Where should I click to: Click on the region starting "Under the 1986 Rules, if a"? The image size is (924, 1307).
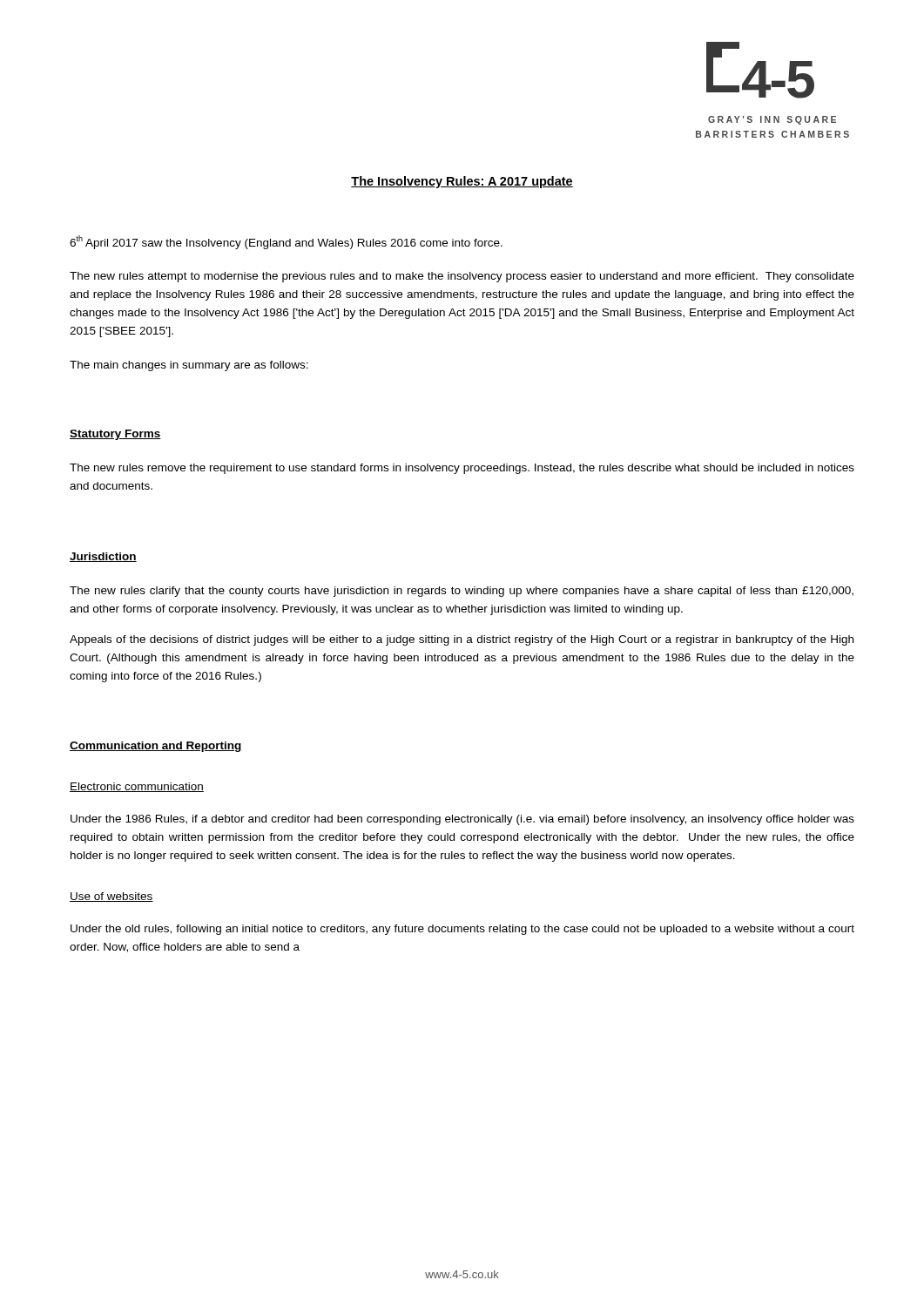[x=462, y=837]
